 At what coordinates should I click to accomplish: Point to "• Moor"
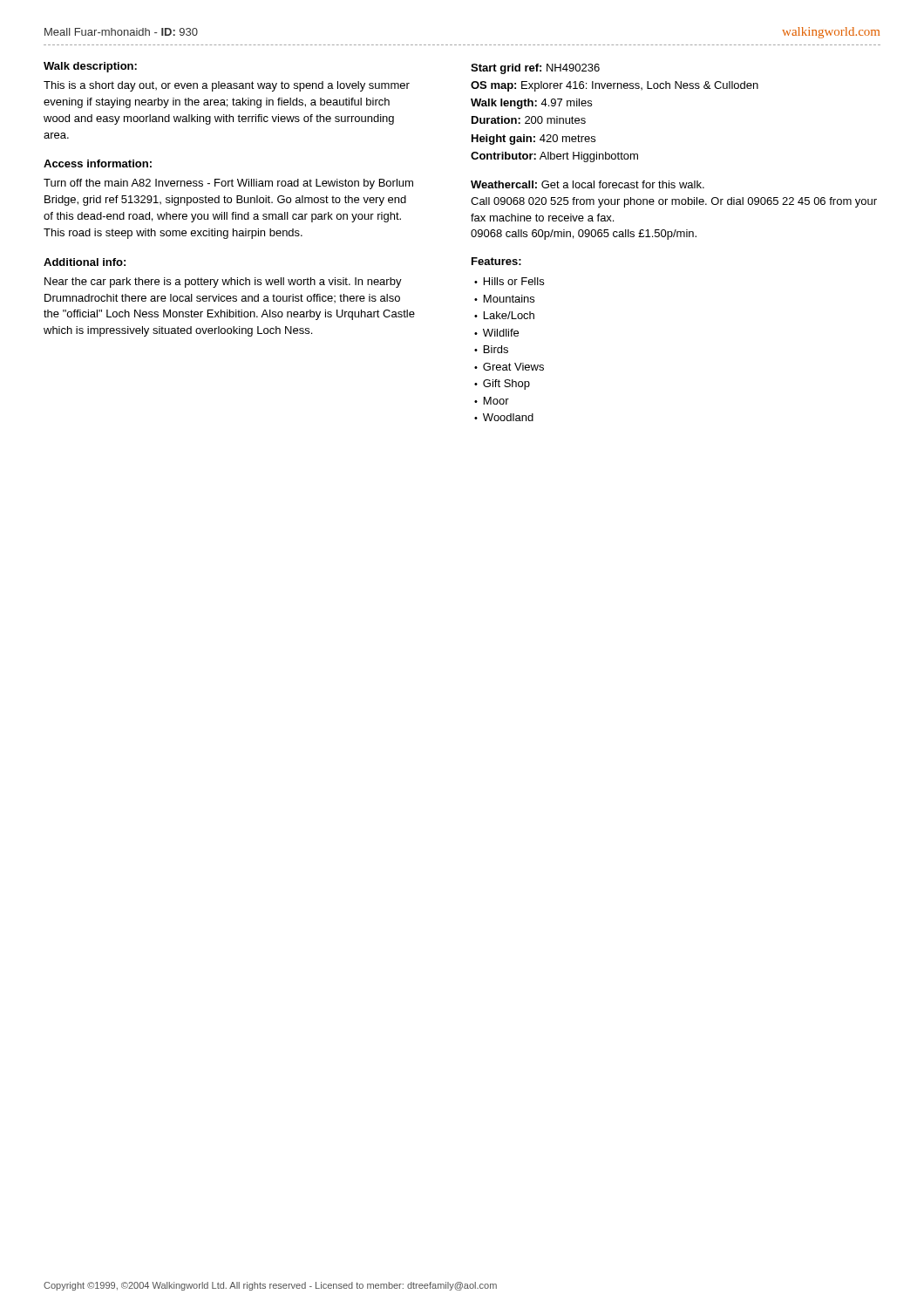click(x=491, y=401)
